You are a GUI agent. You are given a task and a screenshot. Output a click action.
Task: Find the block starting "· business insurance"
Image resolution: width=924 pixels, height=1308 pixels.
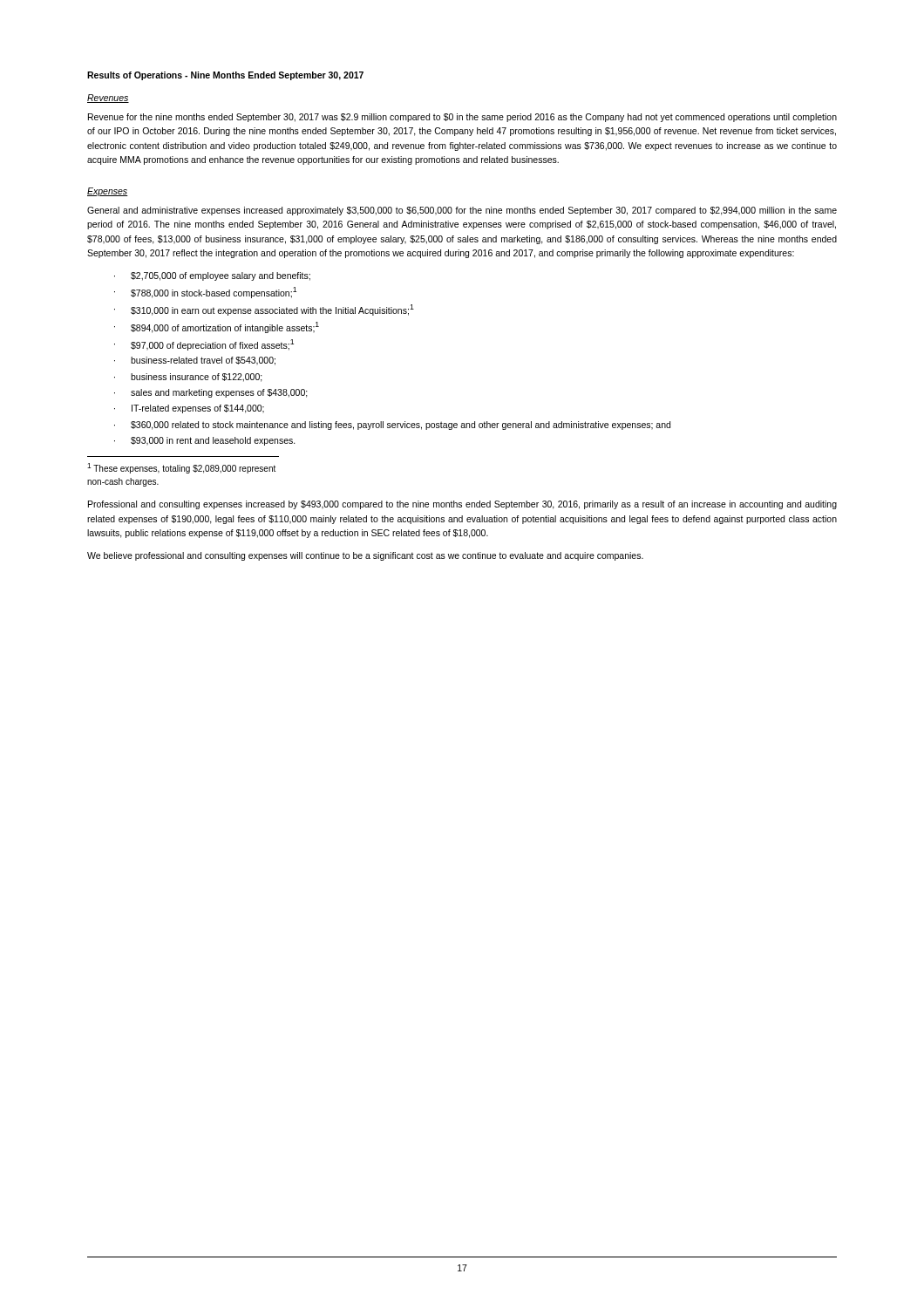click(188, 378)
